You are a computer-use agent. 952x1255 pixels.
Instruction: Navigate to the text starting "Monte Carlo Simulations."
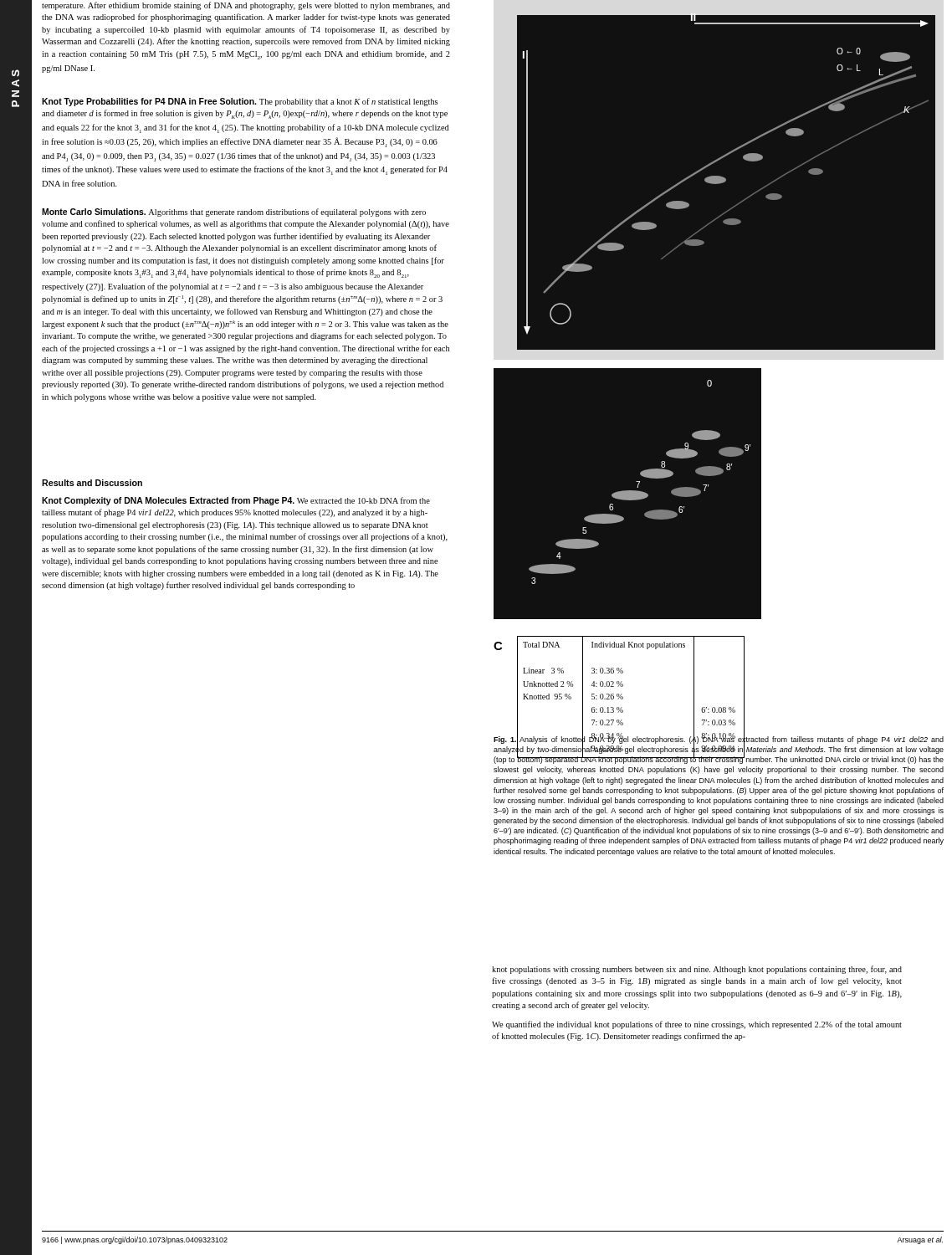click(x=94, y=212)
